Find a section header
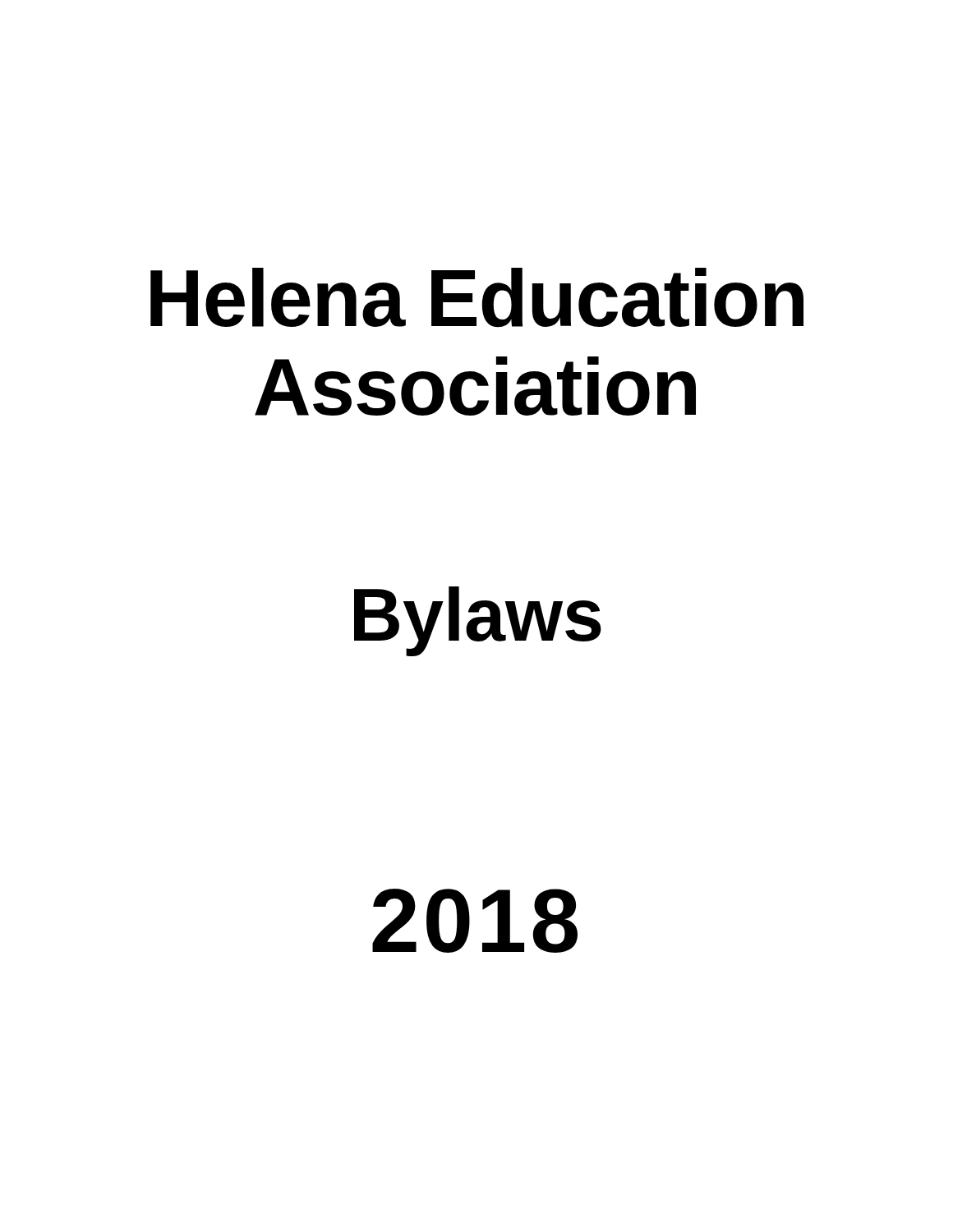This screenshot has height=1232, width=953. pos(476,616)
